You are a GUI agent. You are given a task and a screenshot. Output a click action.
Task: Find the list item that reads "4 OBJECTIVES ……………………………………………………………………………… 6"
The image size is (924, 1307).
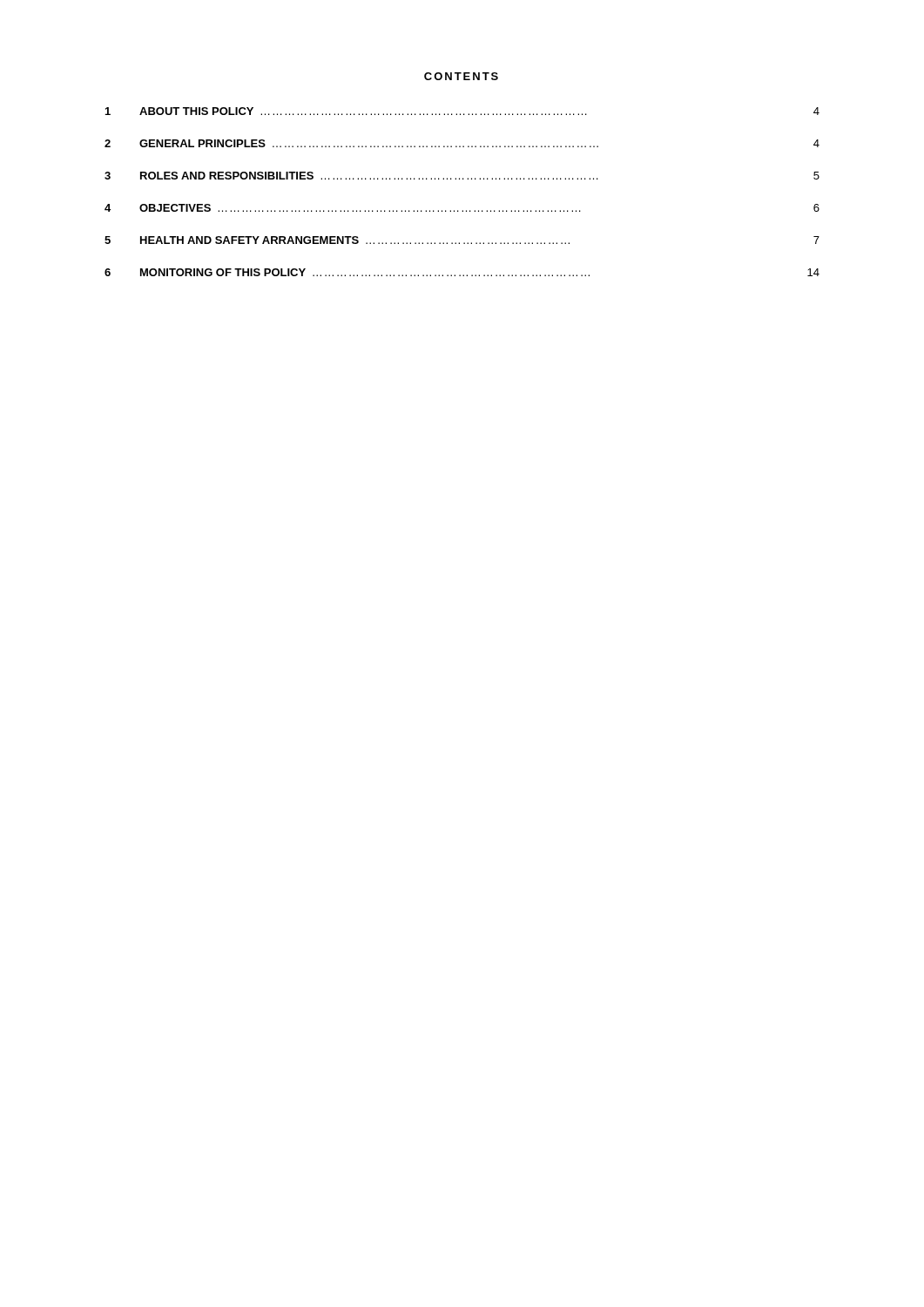[462, 208]
